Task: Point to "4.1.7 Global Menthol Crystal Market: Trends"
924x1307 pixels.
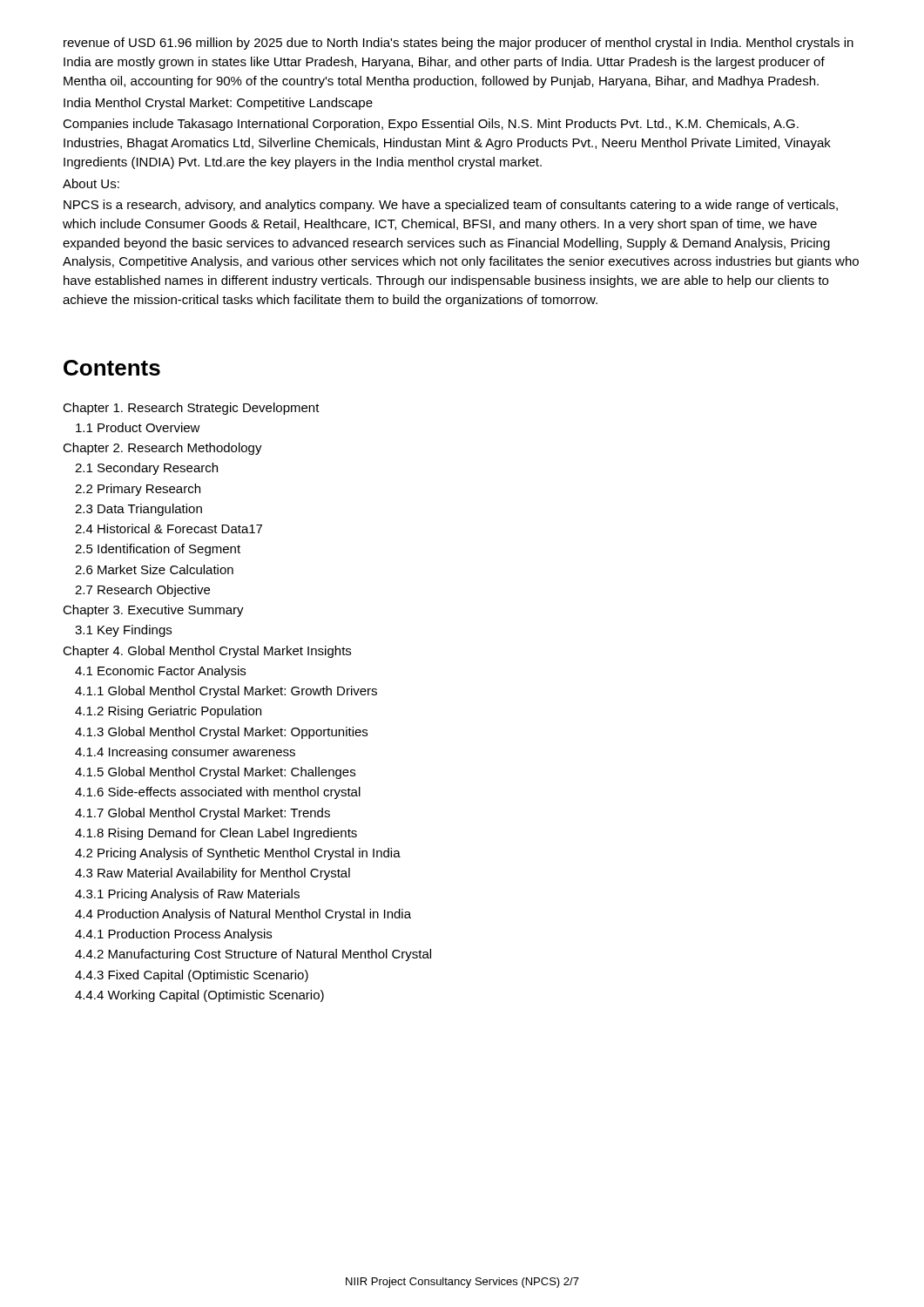Action: (202, 814)
